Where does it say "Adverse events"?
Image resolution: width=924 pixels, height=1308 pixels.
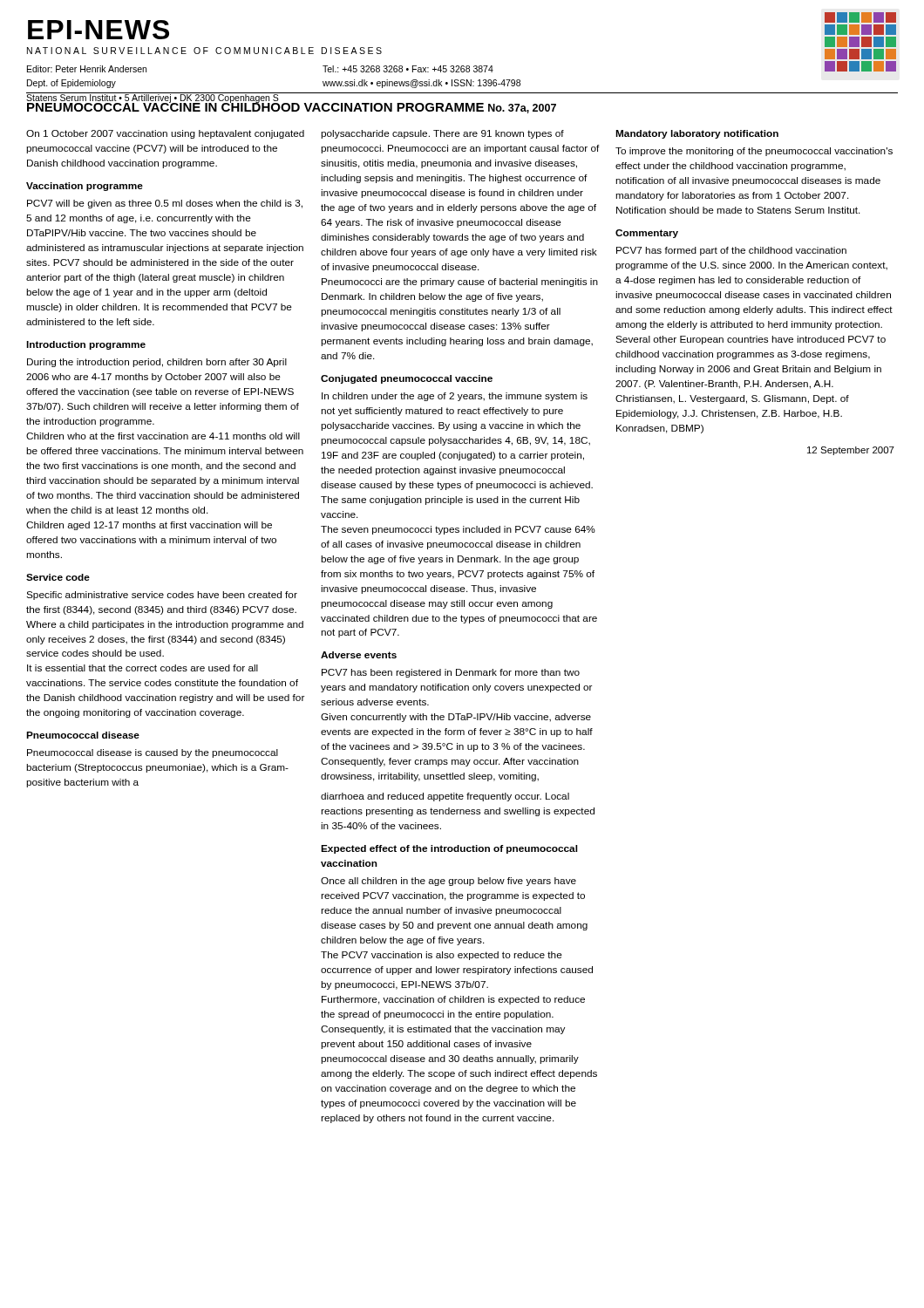tap(359, 655)
